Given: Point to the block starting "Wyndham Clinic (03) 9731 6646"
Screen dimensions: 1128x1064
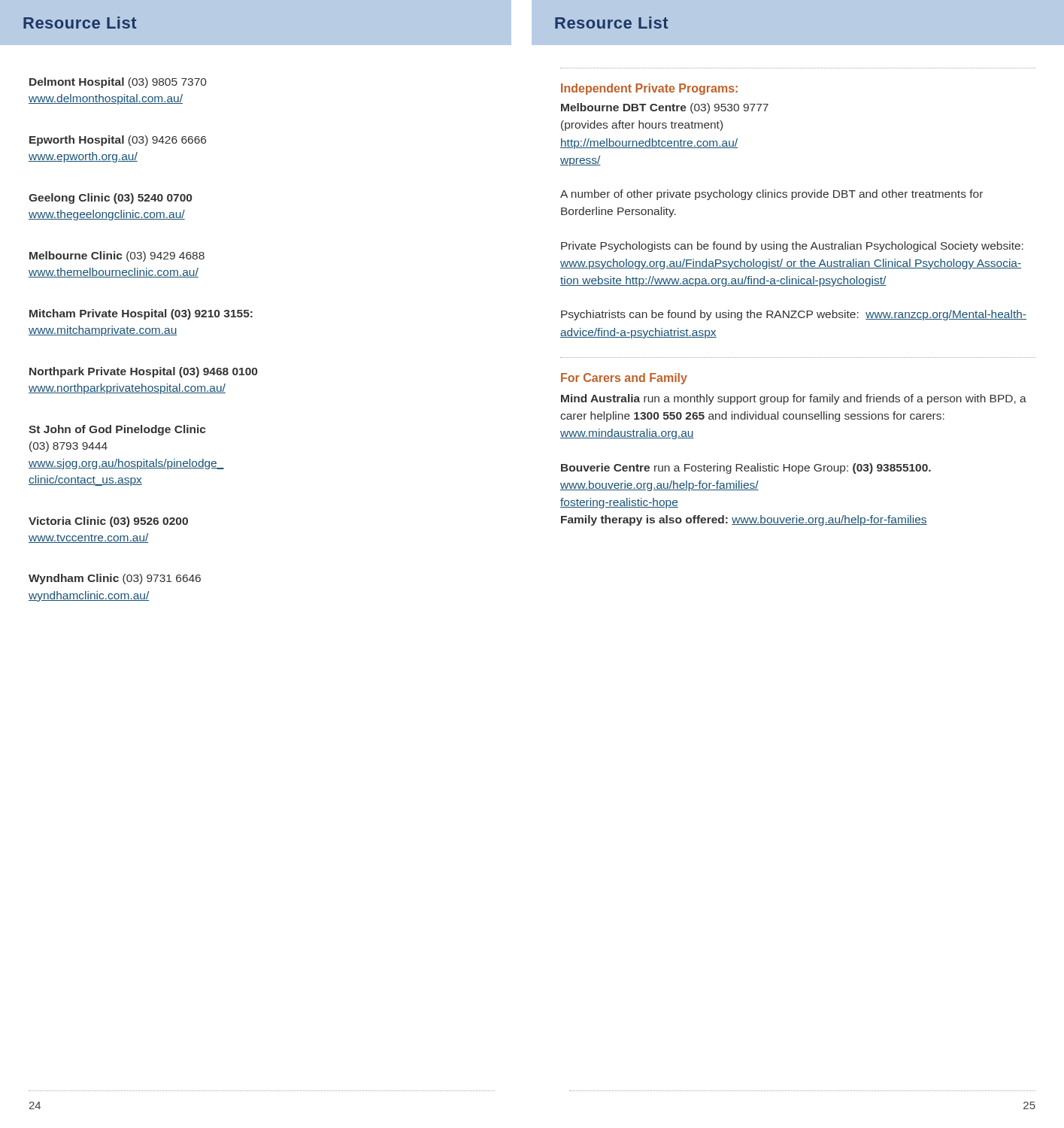Looking at the screenshot, I should tap(115, 587).
